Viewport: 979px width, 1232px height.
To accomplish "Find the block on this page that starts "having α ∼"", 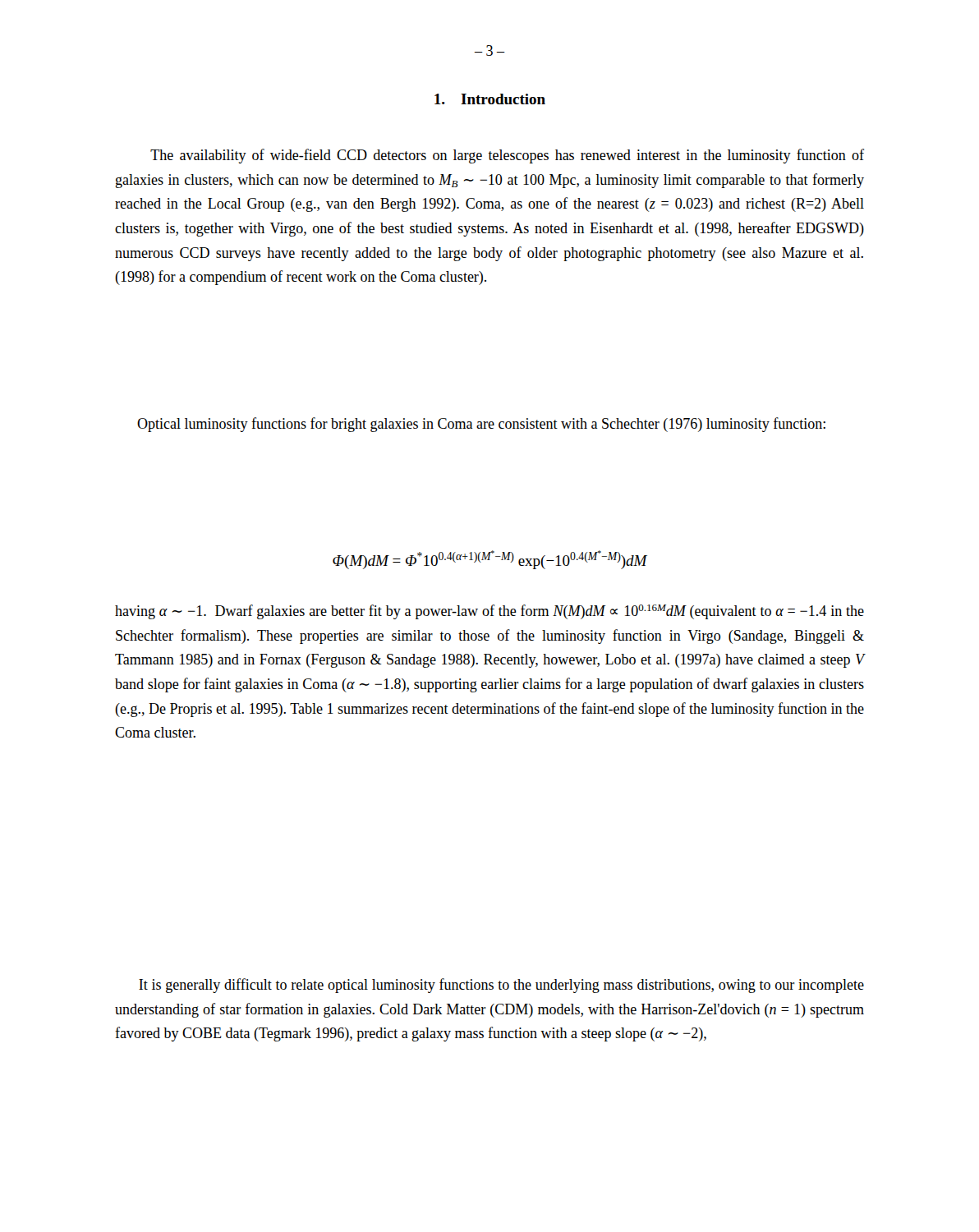I will tap(490, 671).
